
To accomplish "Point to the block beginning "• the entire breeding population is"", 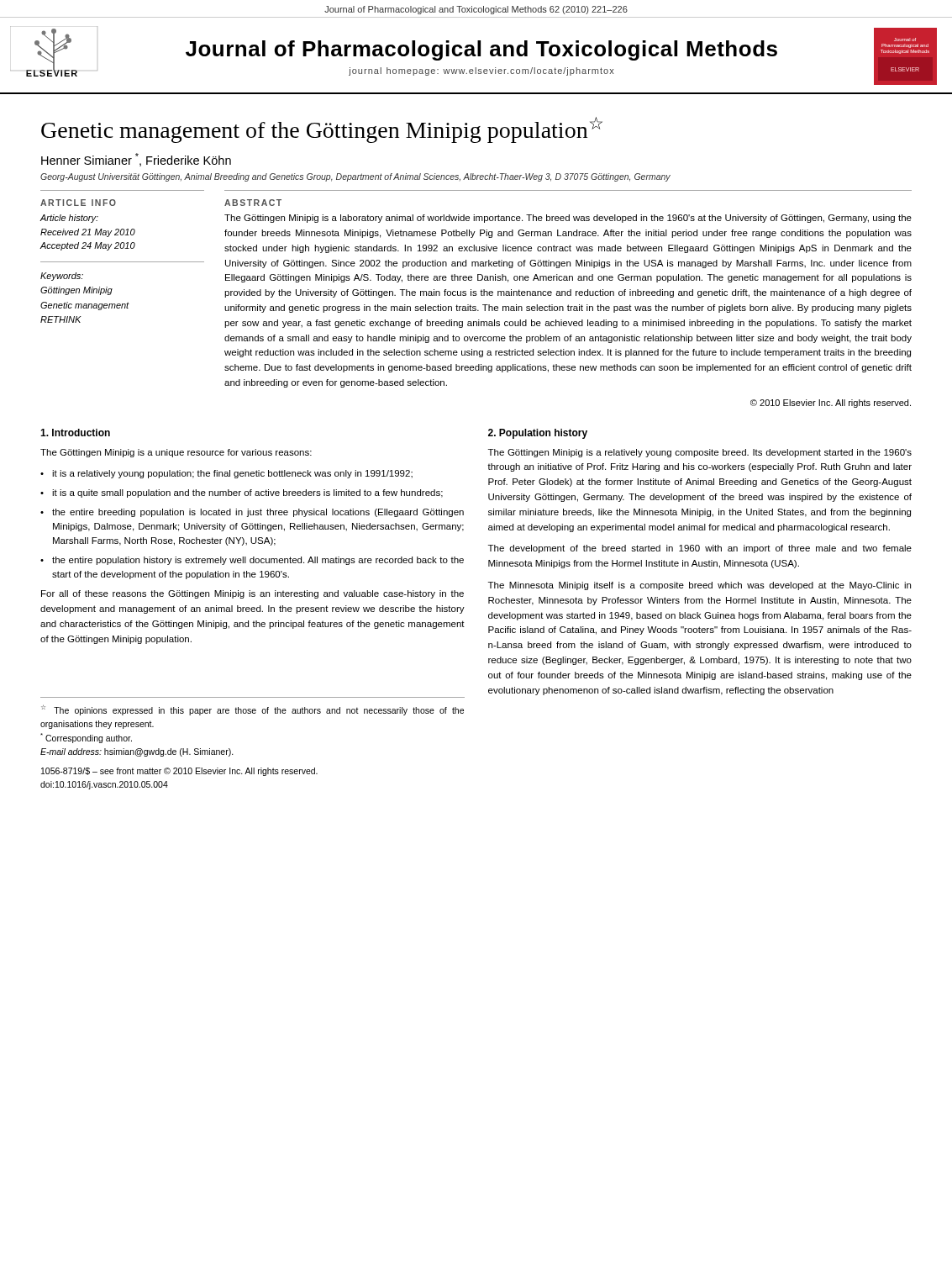I will pos(252,527).
